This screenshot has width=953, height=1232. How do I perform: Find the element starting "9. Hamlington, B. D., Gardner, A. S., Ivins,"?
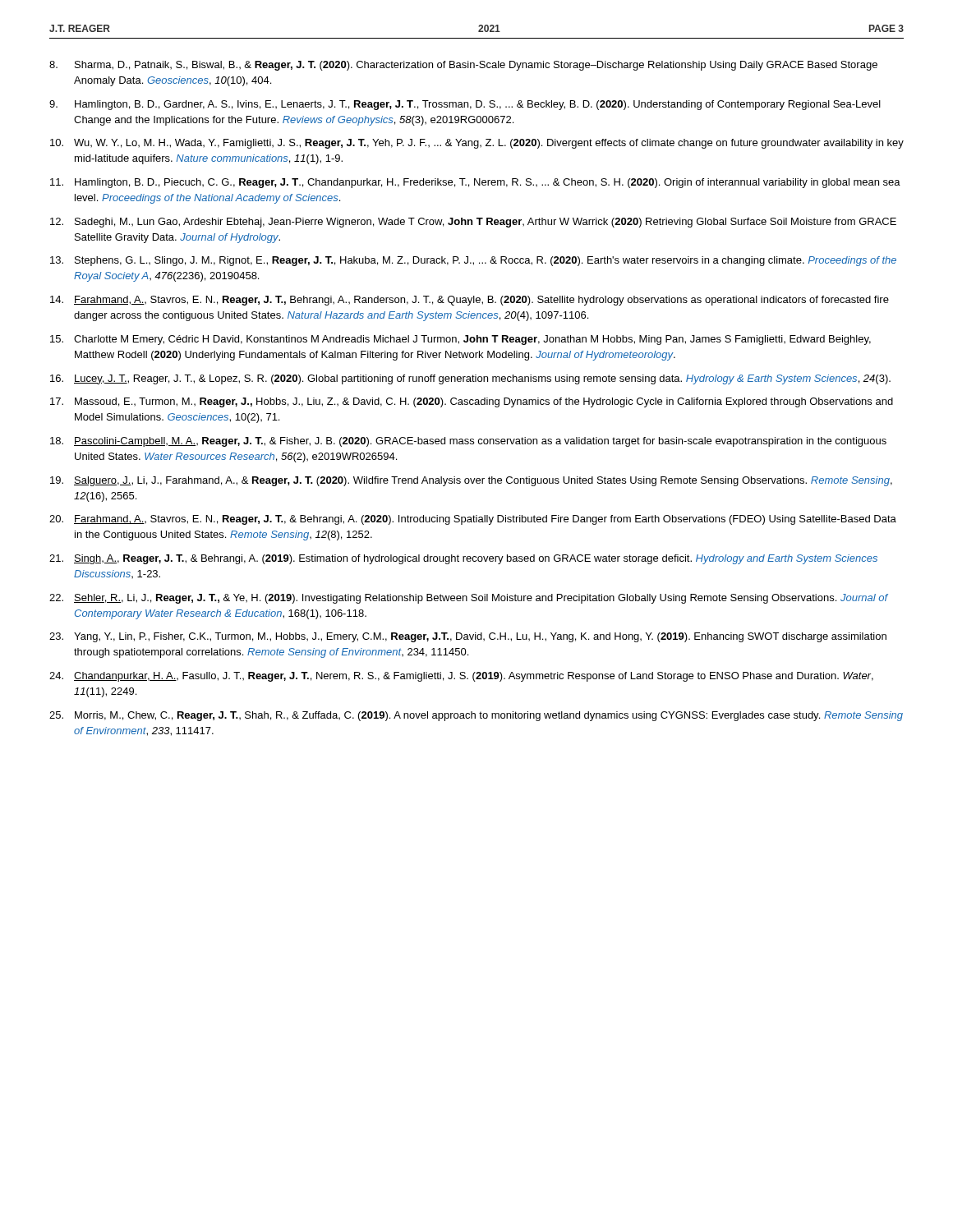(x=476, y=112)
